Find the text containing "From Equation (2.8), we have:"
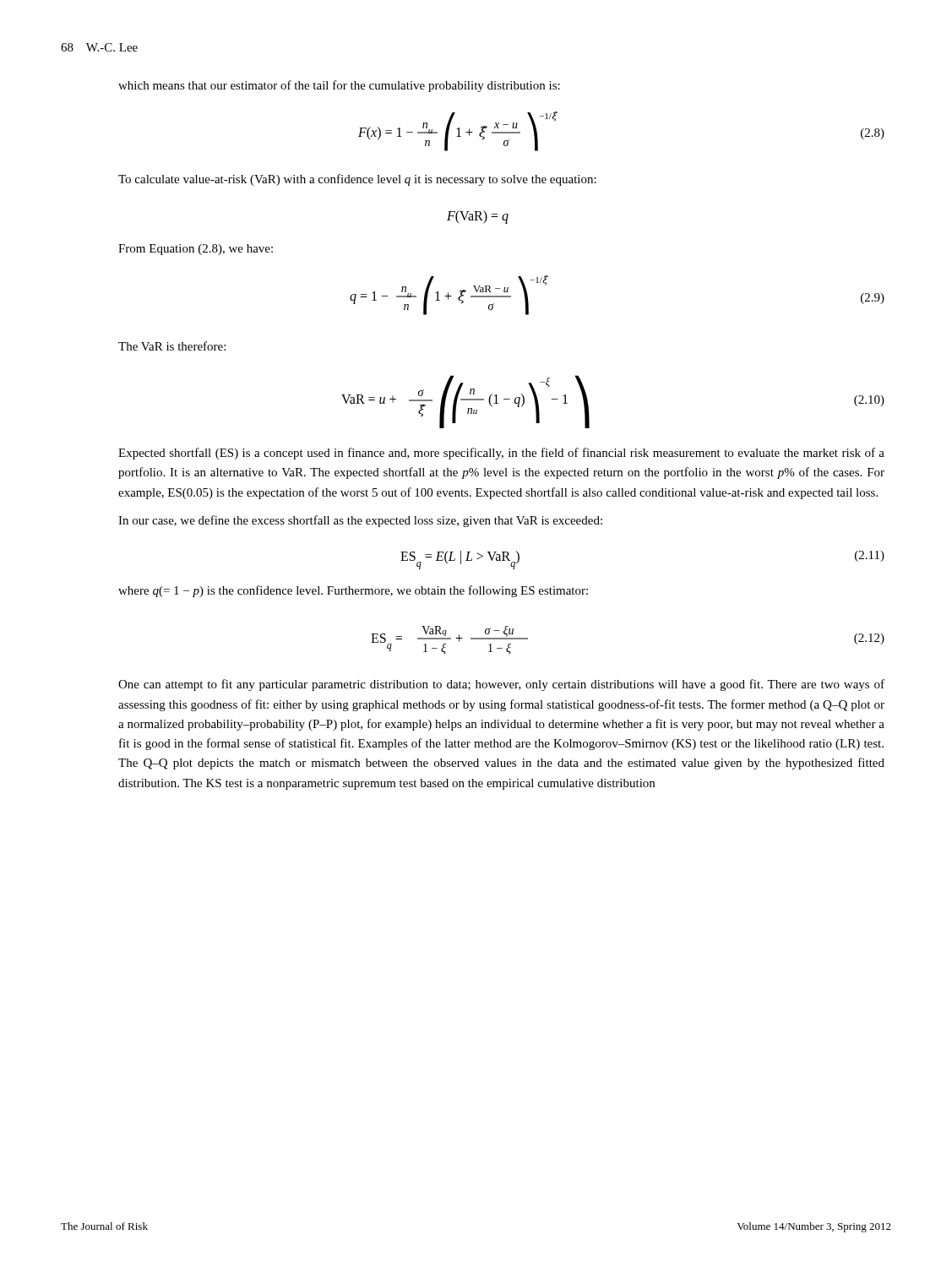The image size is (952, 1267). (196, 248)
